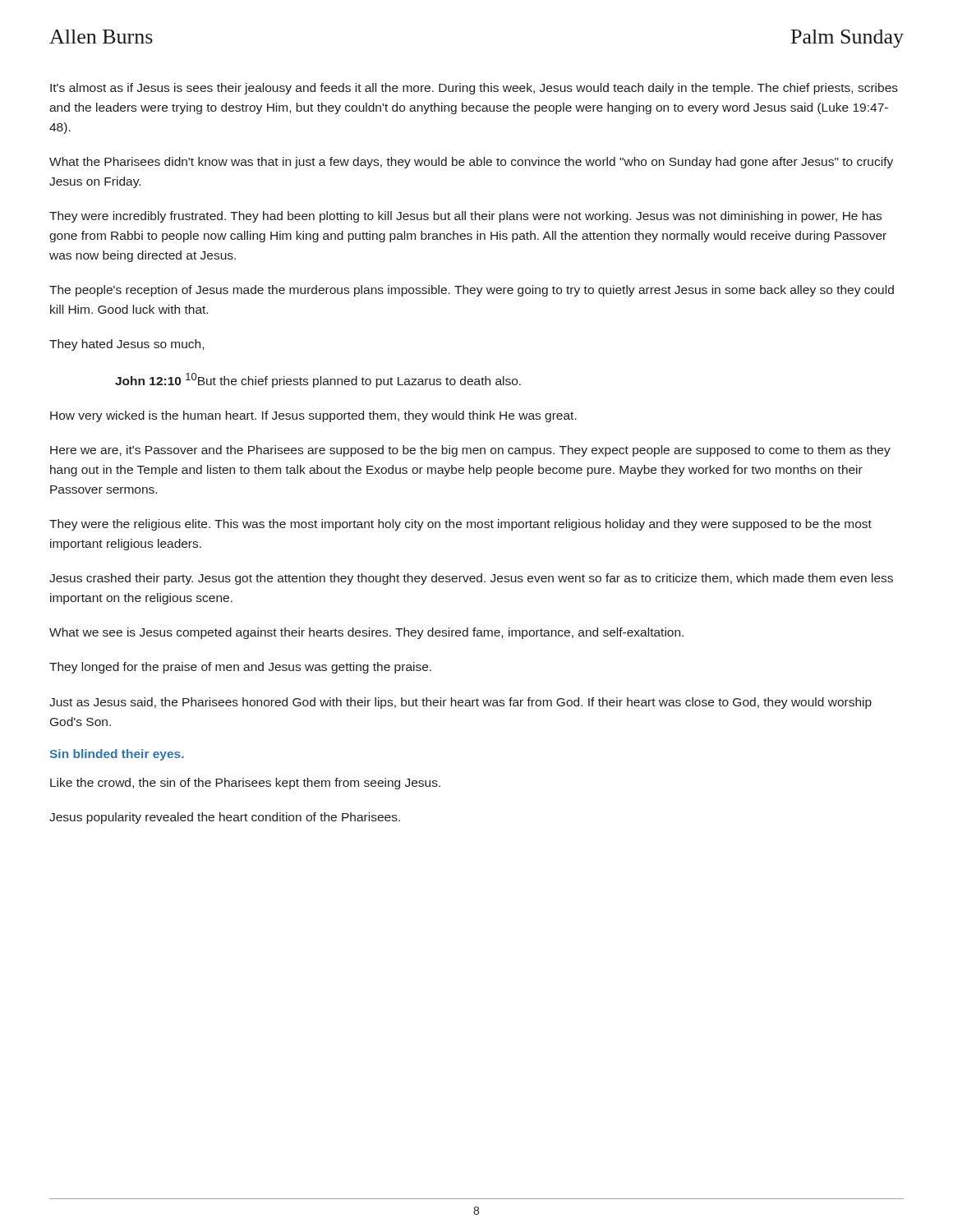Locate the block of text that opens with "Here we are, it's"

[x=470, y=470]
